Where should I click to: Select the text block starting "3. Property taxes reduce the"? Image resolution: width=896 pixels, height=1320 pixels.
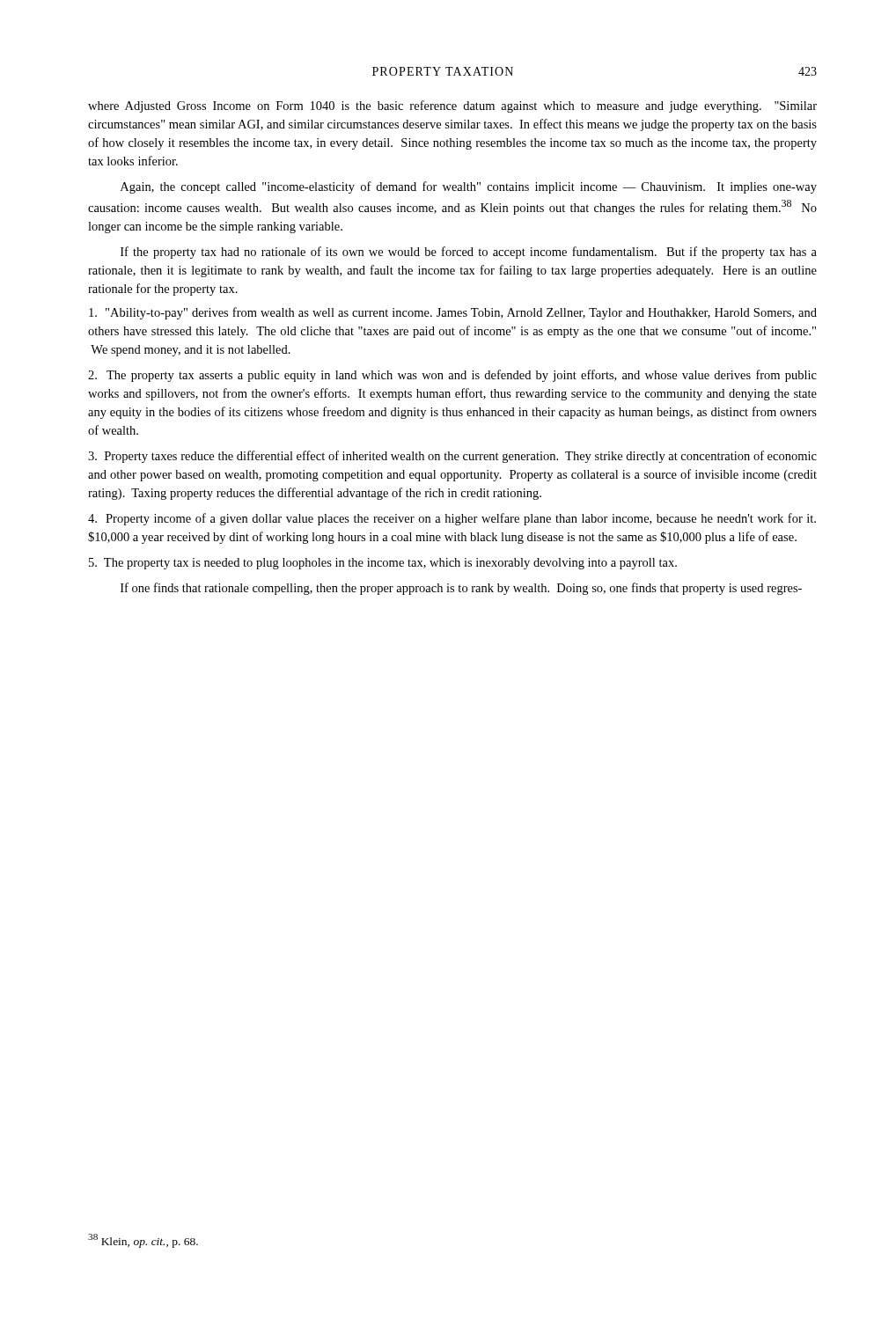point(452,475)
